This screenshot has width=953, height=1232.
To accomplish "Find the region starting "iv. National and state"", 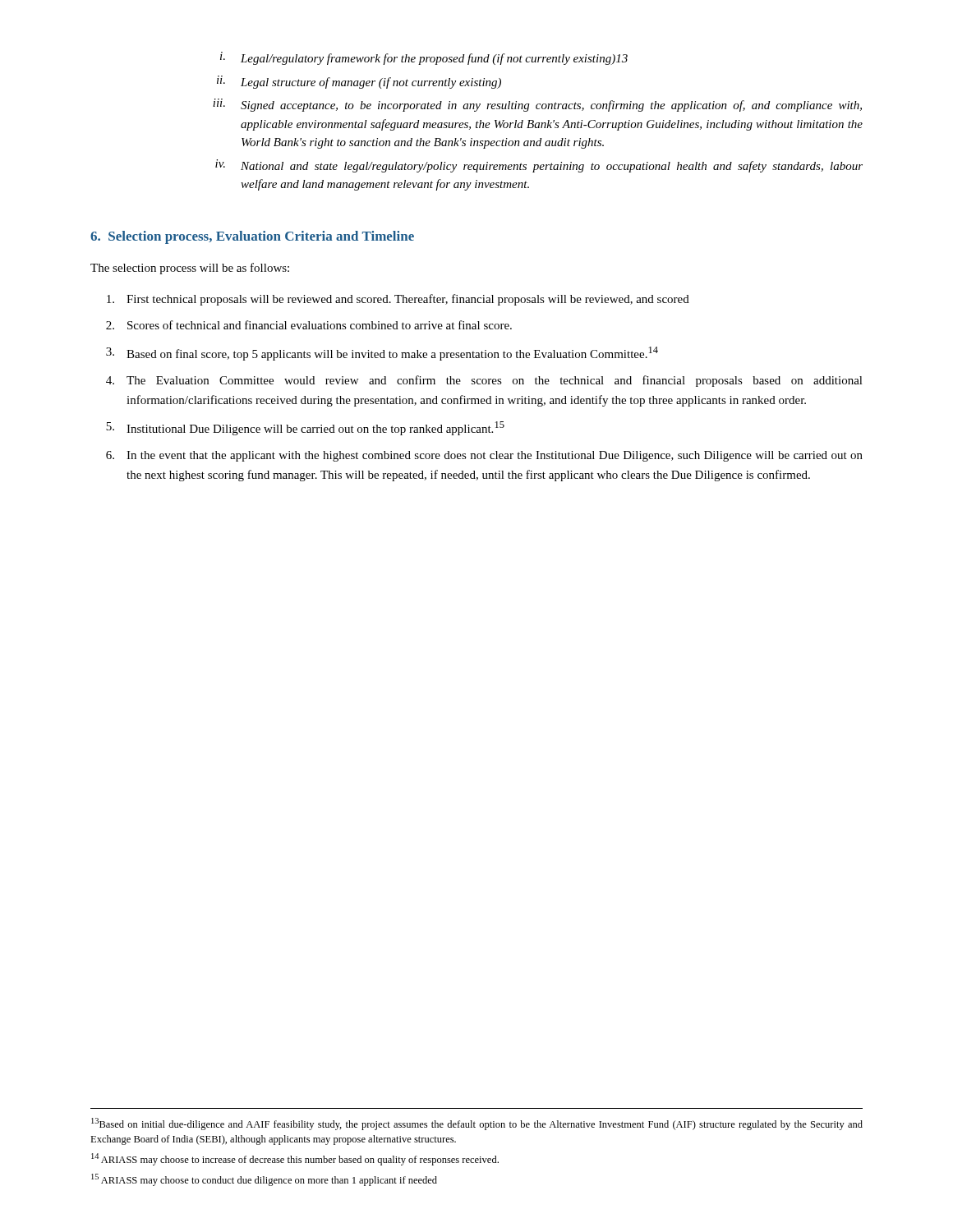I will tap(526, 175).
